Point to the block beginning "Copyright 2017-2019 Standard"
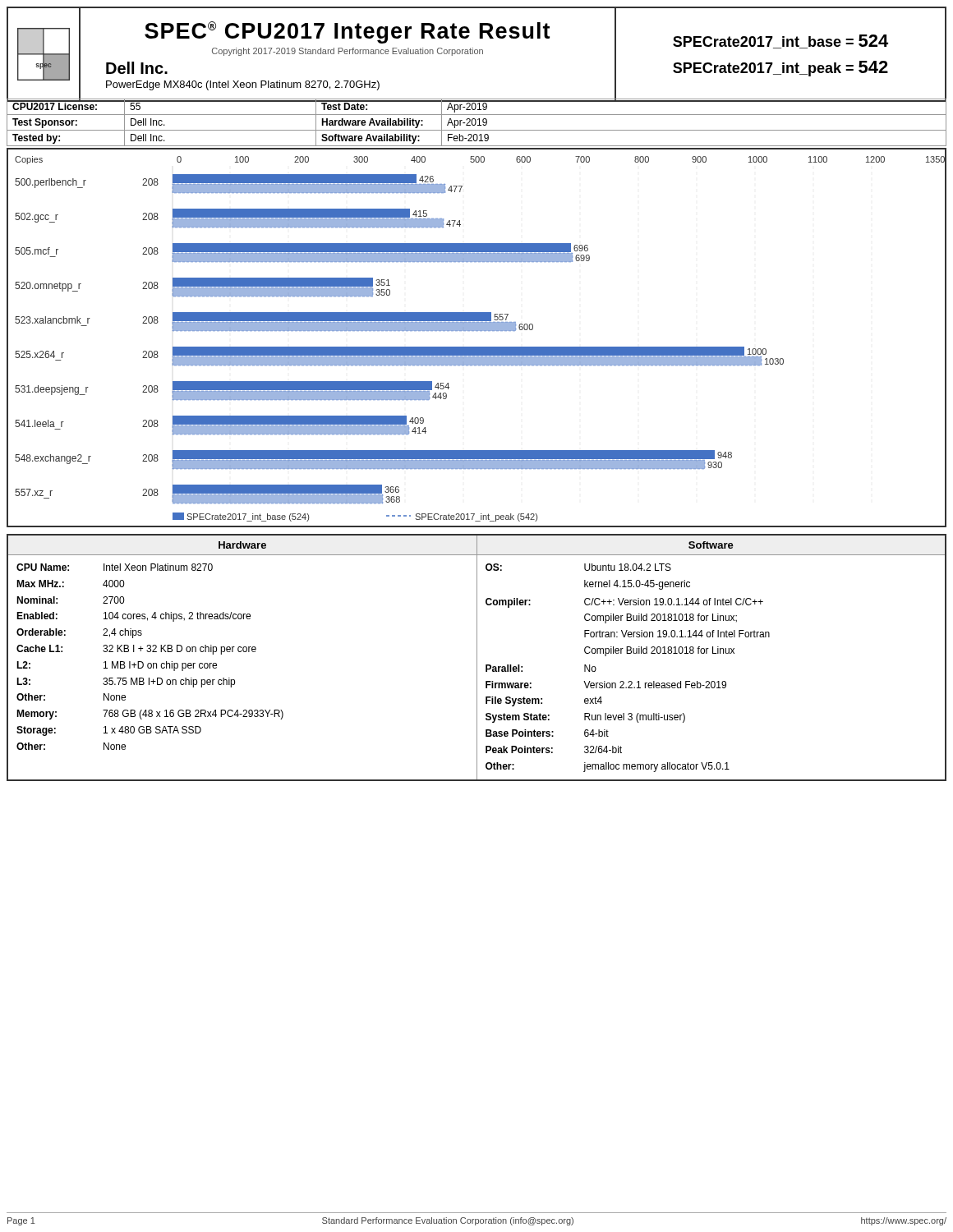Image resolution: width=953 pixels, height=1232 pixels. [348, 51]
